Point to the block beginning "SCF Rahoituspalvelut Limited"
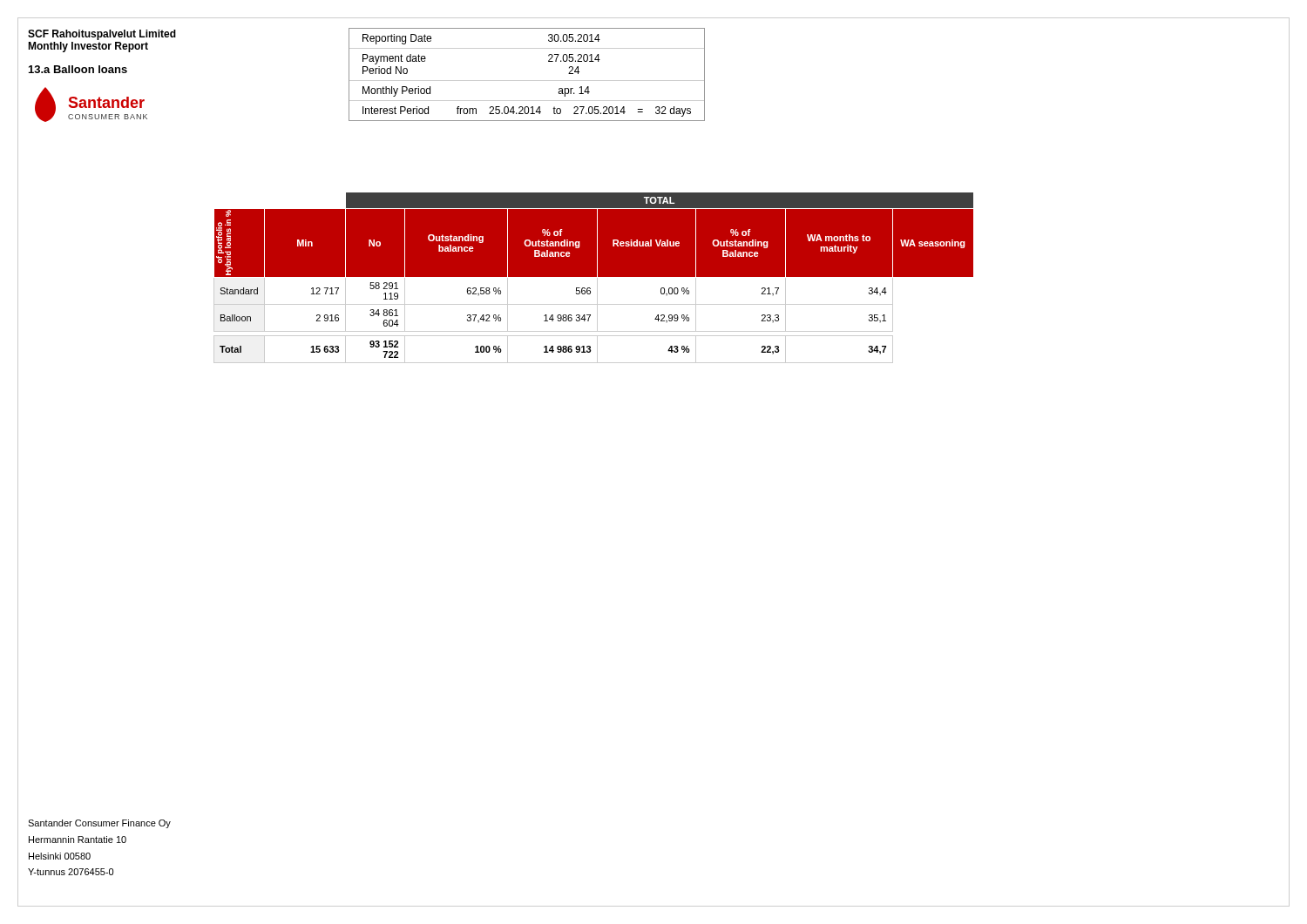Screen dimensions: 924x1307 102,40
